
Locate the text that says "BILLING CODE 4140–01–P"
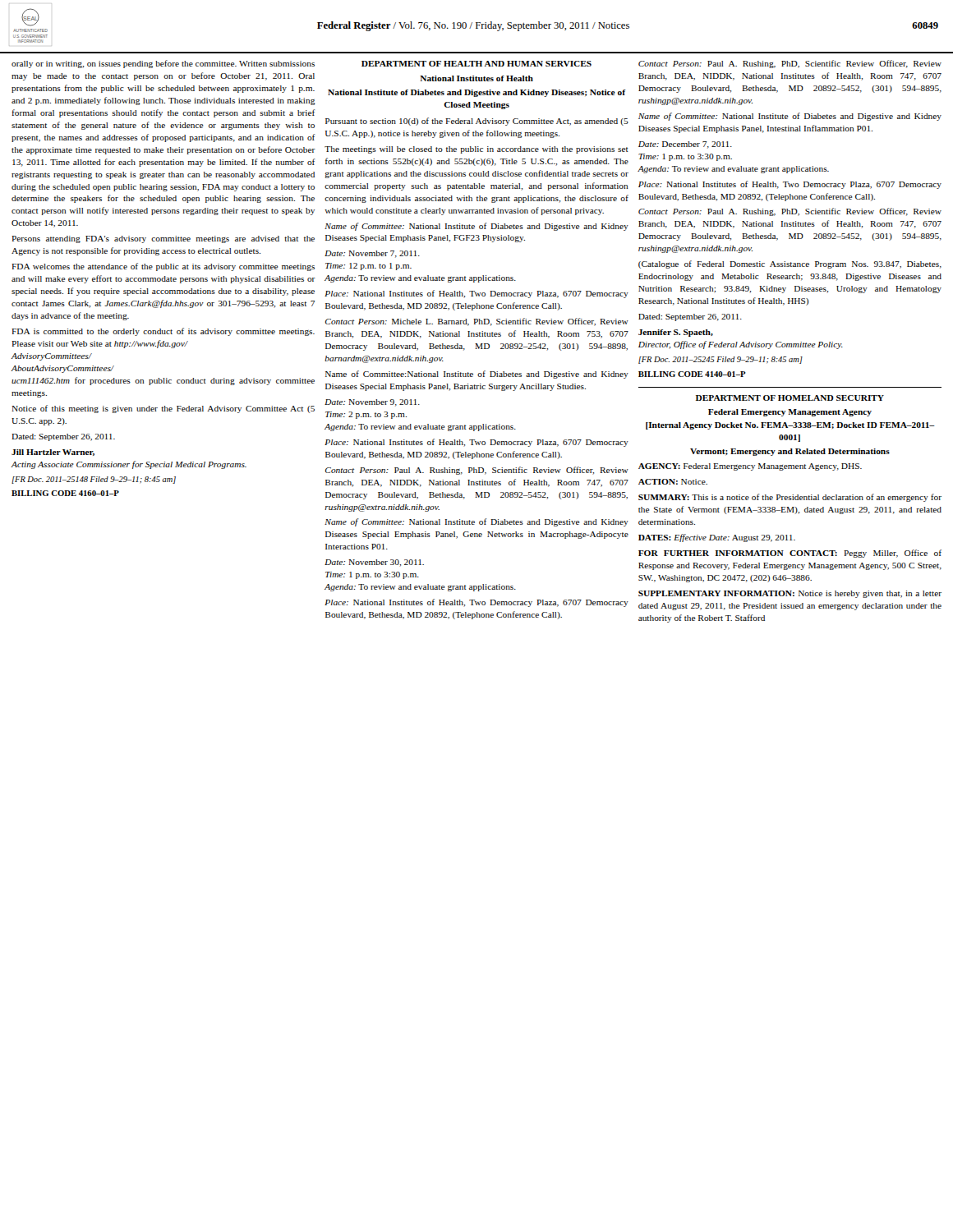[x=692, y=374]
